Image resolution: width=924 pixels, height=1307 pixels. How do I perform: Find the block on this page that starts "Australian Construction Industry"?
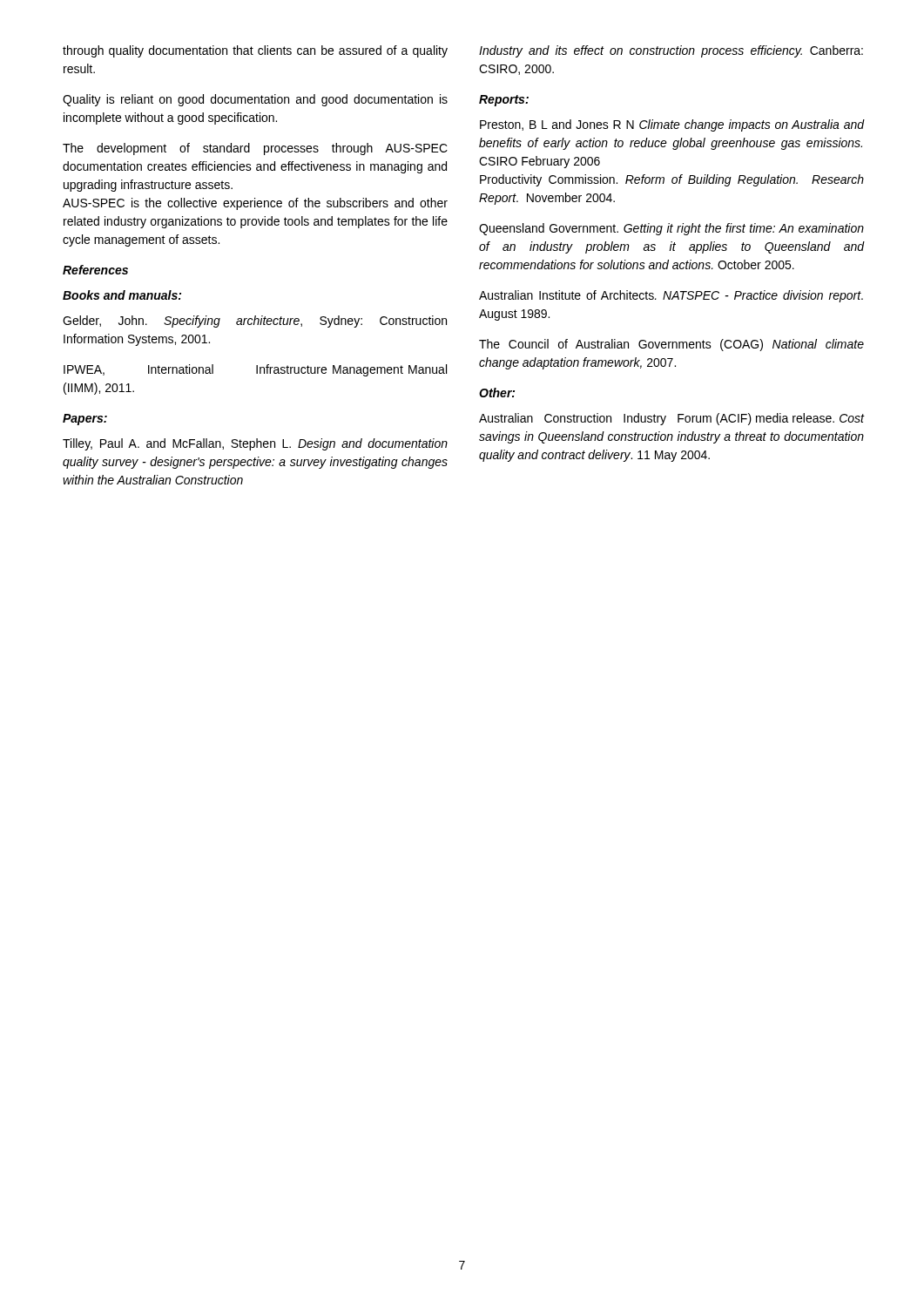pos(671,437)
